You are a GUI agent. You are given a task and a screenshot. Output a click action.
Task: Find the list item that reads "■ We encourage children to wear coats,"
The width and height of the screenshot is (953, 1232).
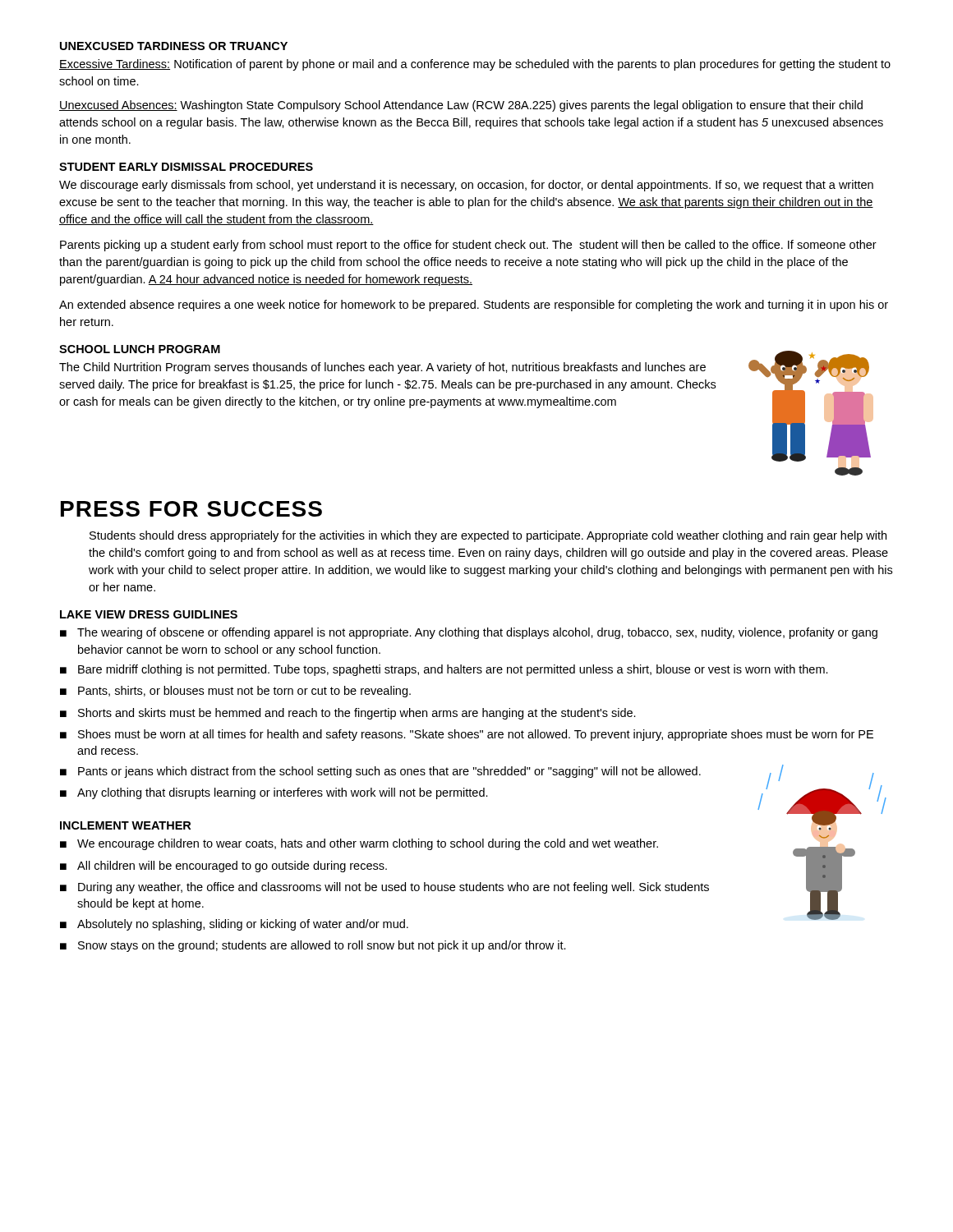[x=403, y=845]
